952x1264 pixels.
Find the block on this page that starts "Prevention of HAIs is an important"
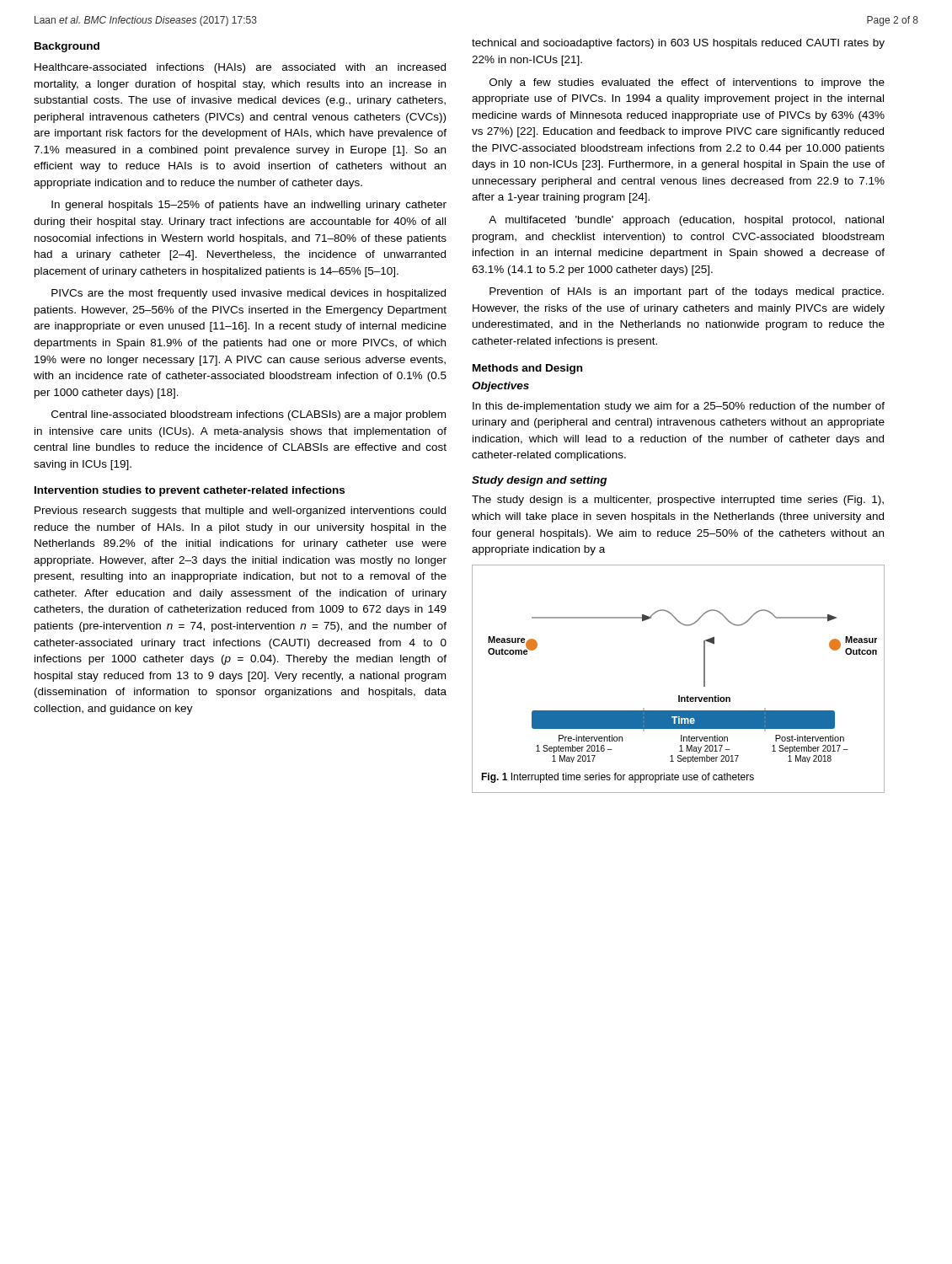click(678, 316)
